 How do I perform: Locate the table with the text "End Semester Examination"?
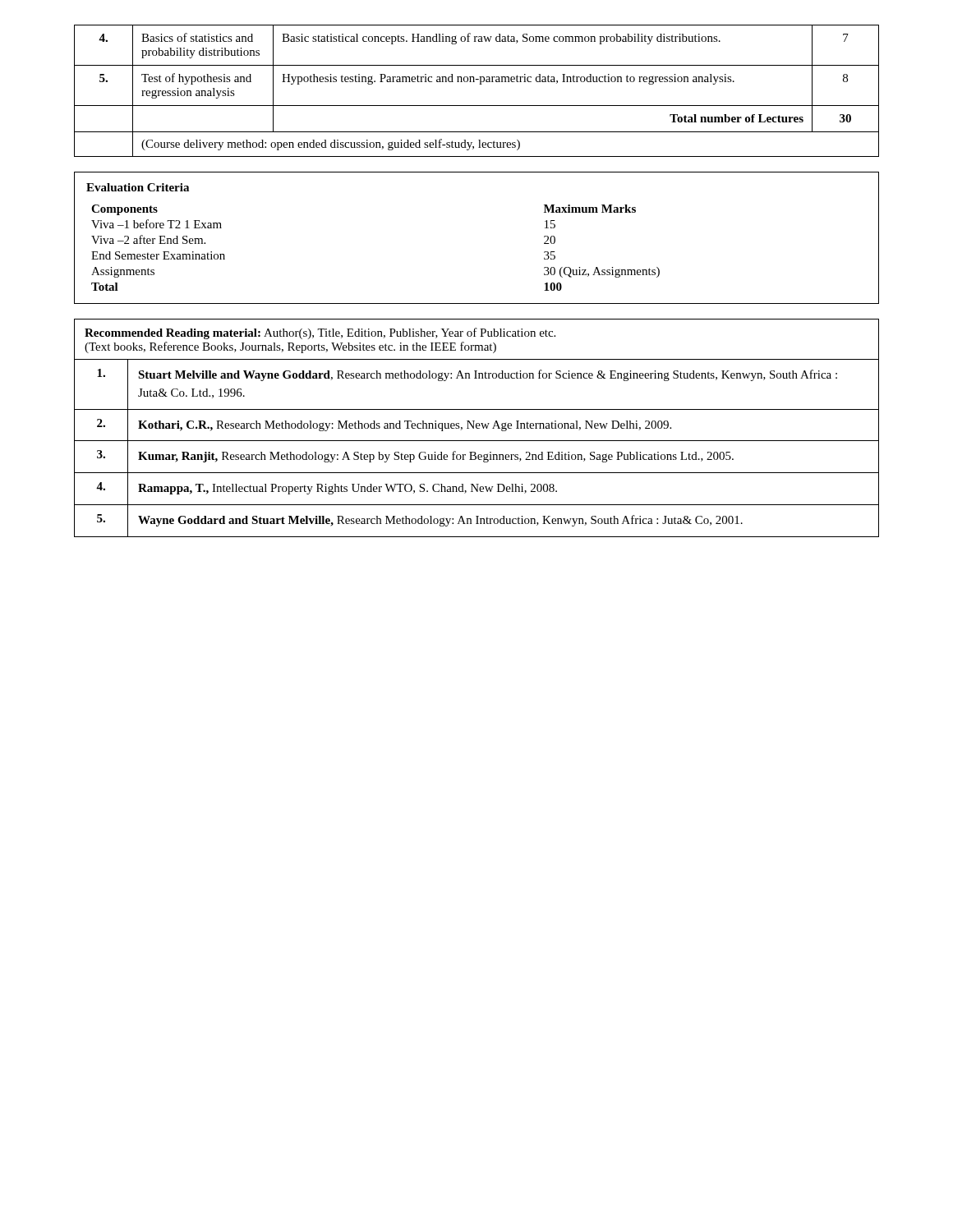tap(476, 248)
